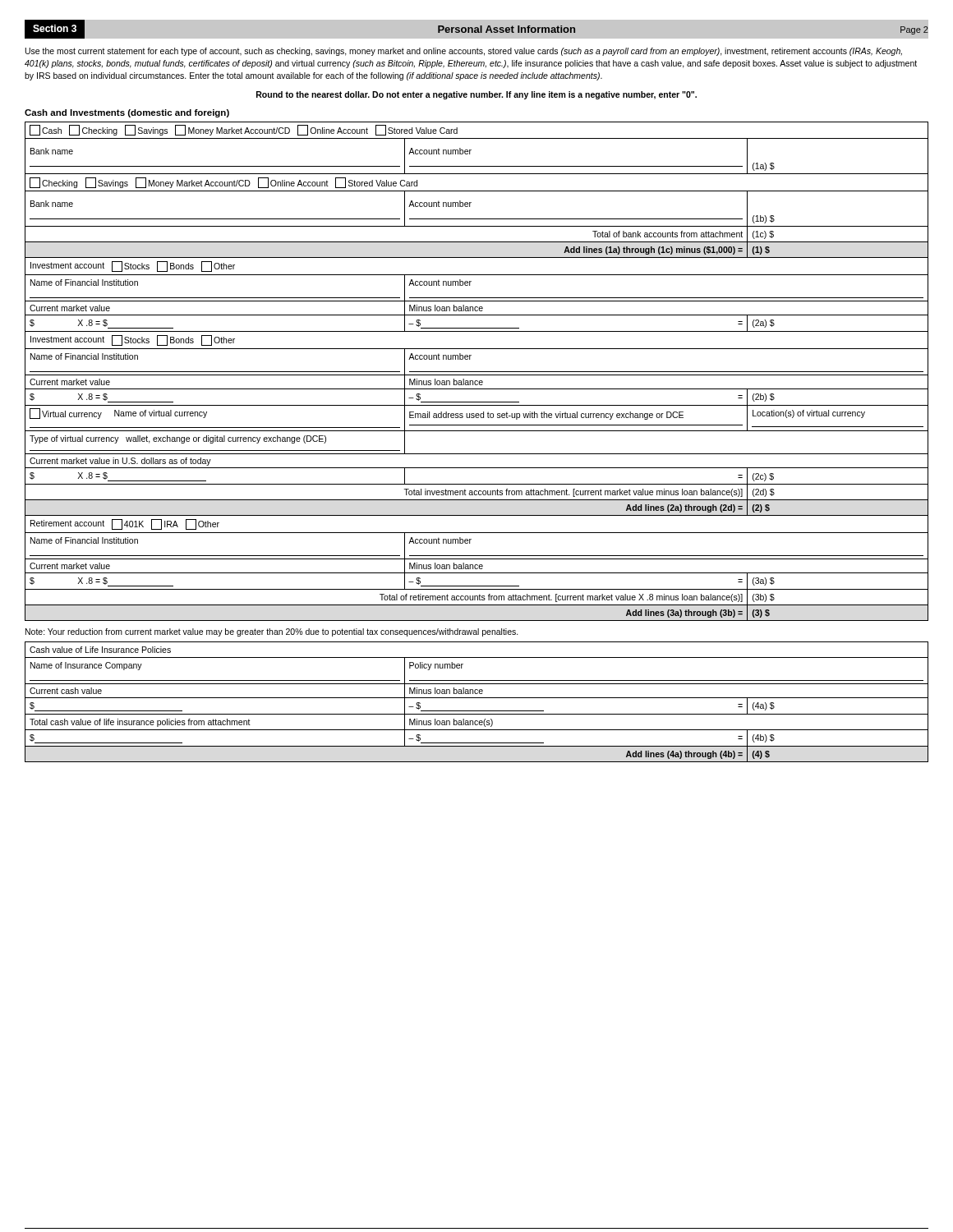Point to "Section 3 Personal Asset Information"

[x=476, y=29]
